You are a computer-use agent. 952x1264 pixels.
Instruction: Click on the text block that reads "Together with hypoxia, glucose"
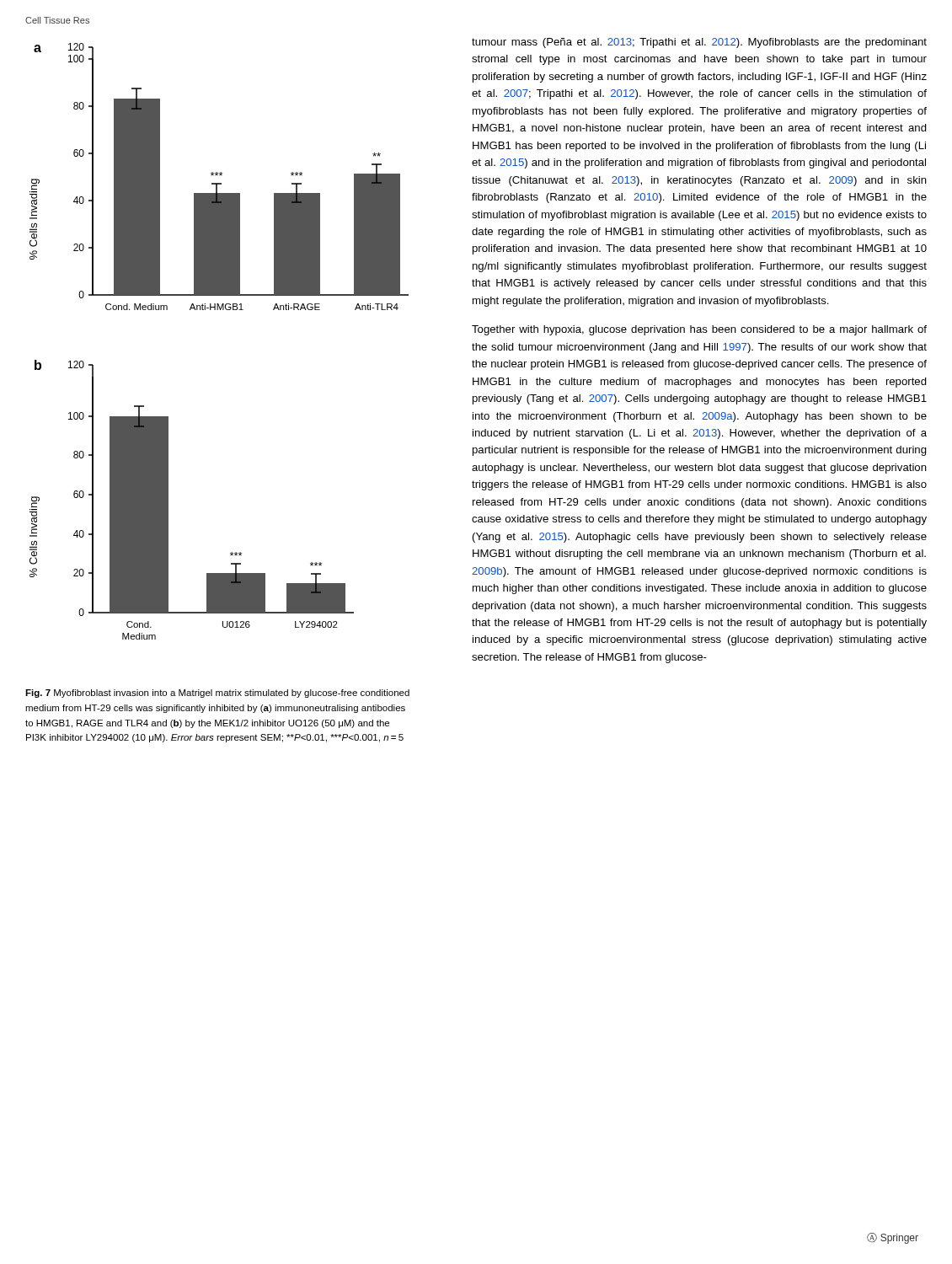click(x=699, y=493)
